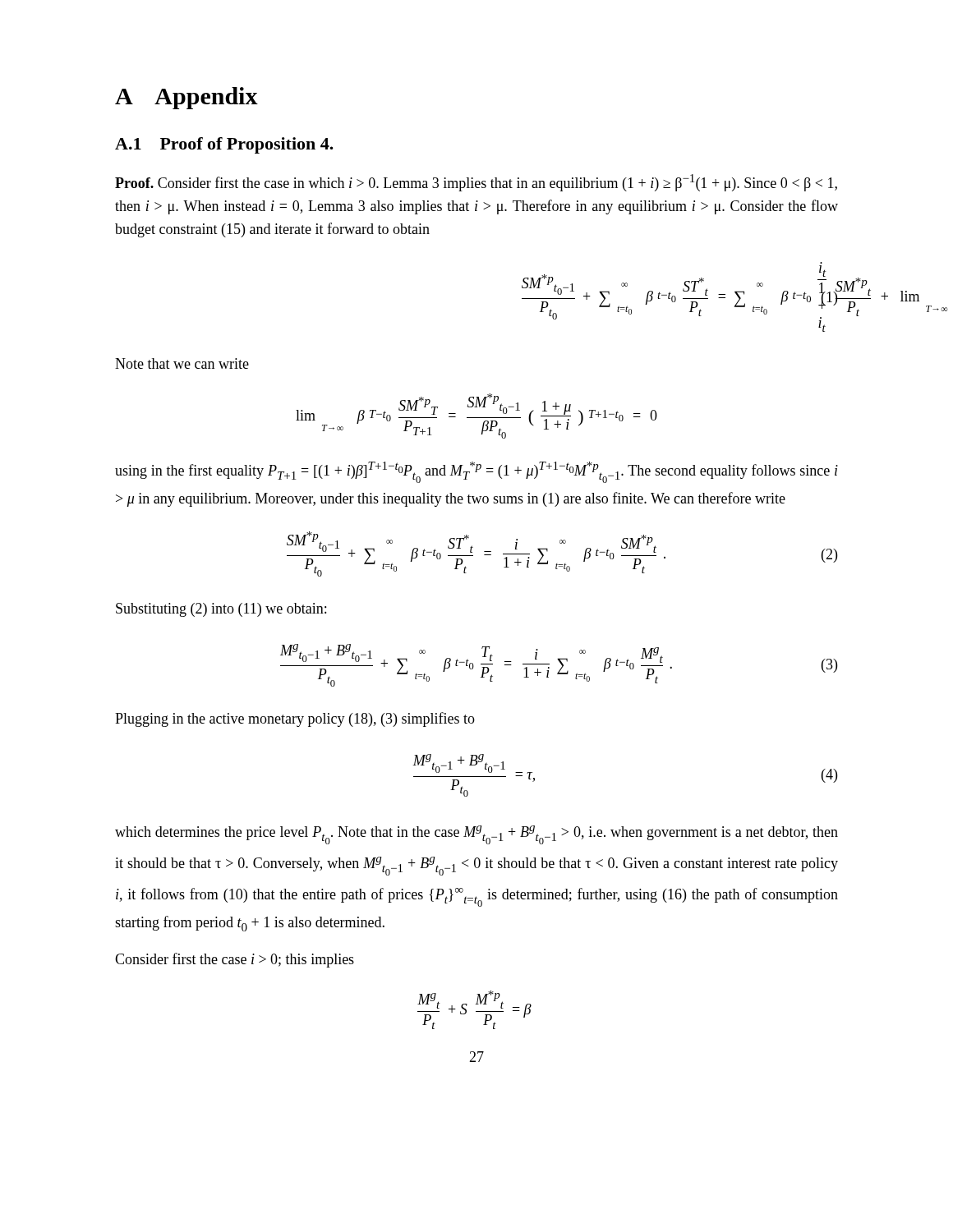Select the formula that says "Mgt0−1 + Bgt0−1 Pt0 + ∑ ∞ t=t0"
The height and width of the screenshot is (1232, 953).
tap(559, 664)
